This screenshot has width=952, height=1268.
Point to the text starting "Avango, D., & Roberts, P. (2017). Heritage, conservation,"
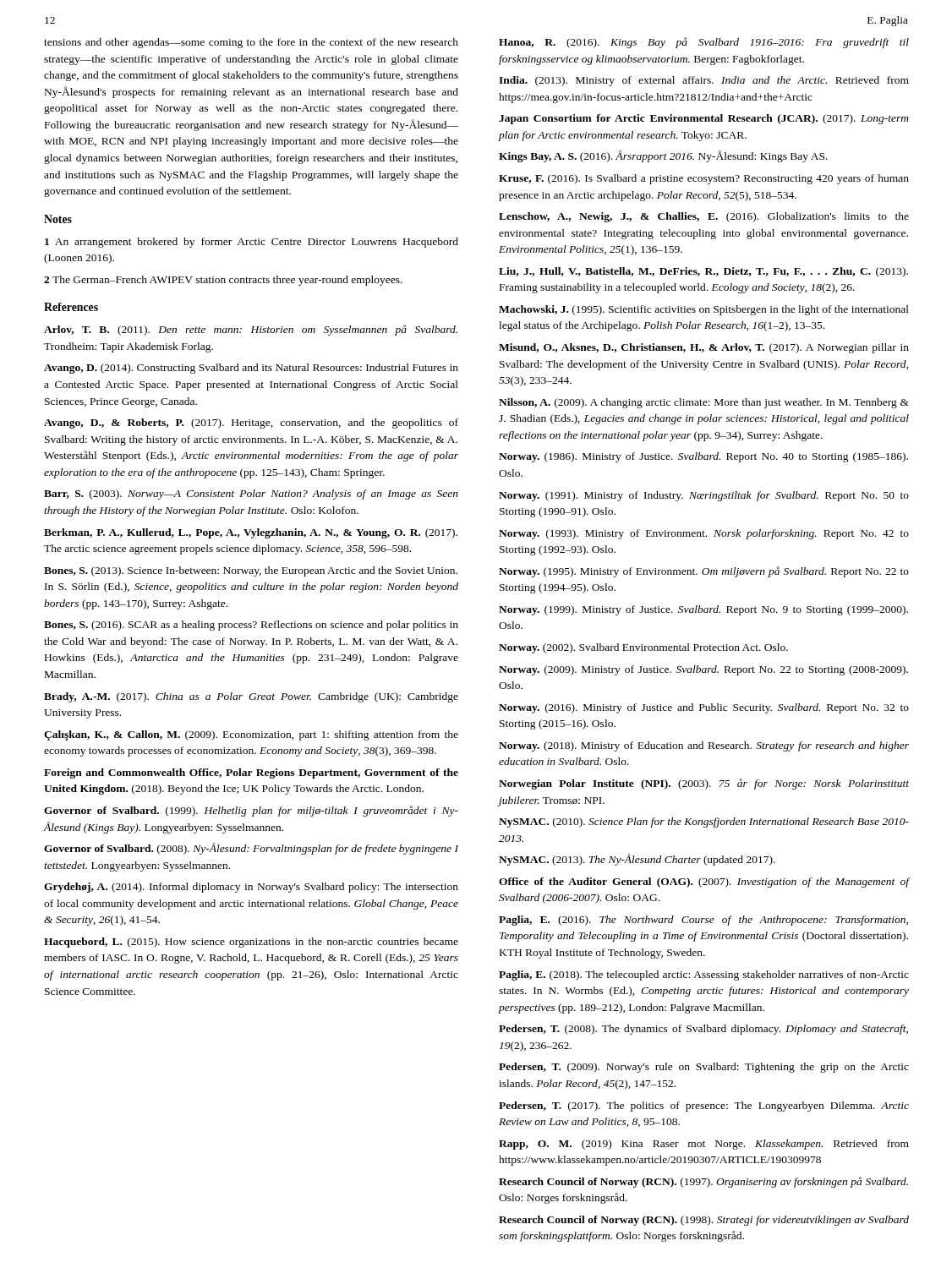tap(251, 447)
